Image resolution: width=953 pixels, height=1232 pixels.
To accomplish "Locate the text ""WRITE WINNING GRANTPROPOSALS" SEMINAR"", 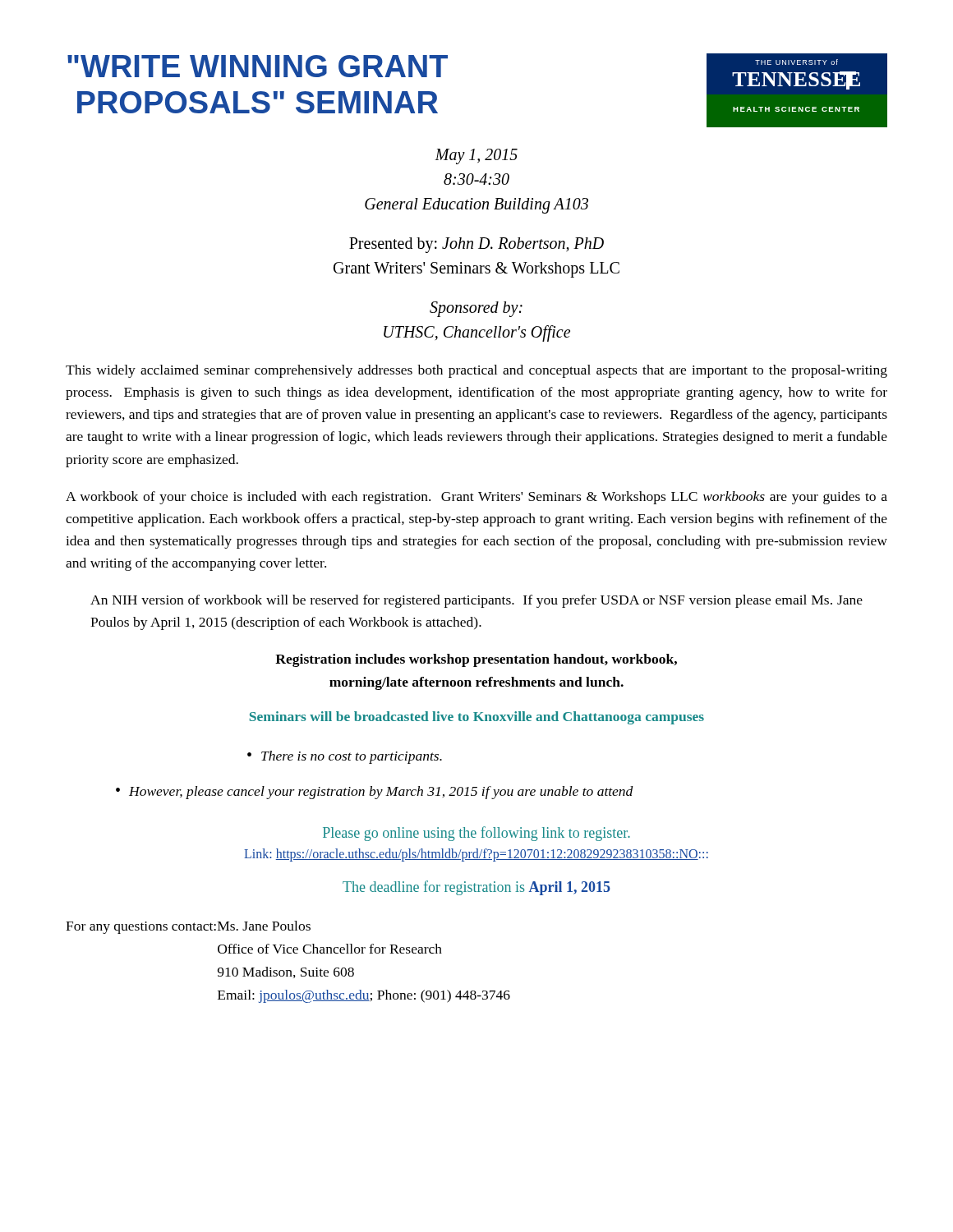I will [x=257, y=85].
